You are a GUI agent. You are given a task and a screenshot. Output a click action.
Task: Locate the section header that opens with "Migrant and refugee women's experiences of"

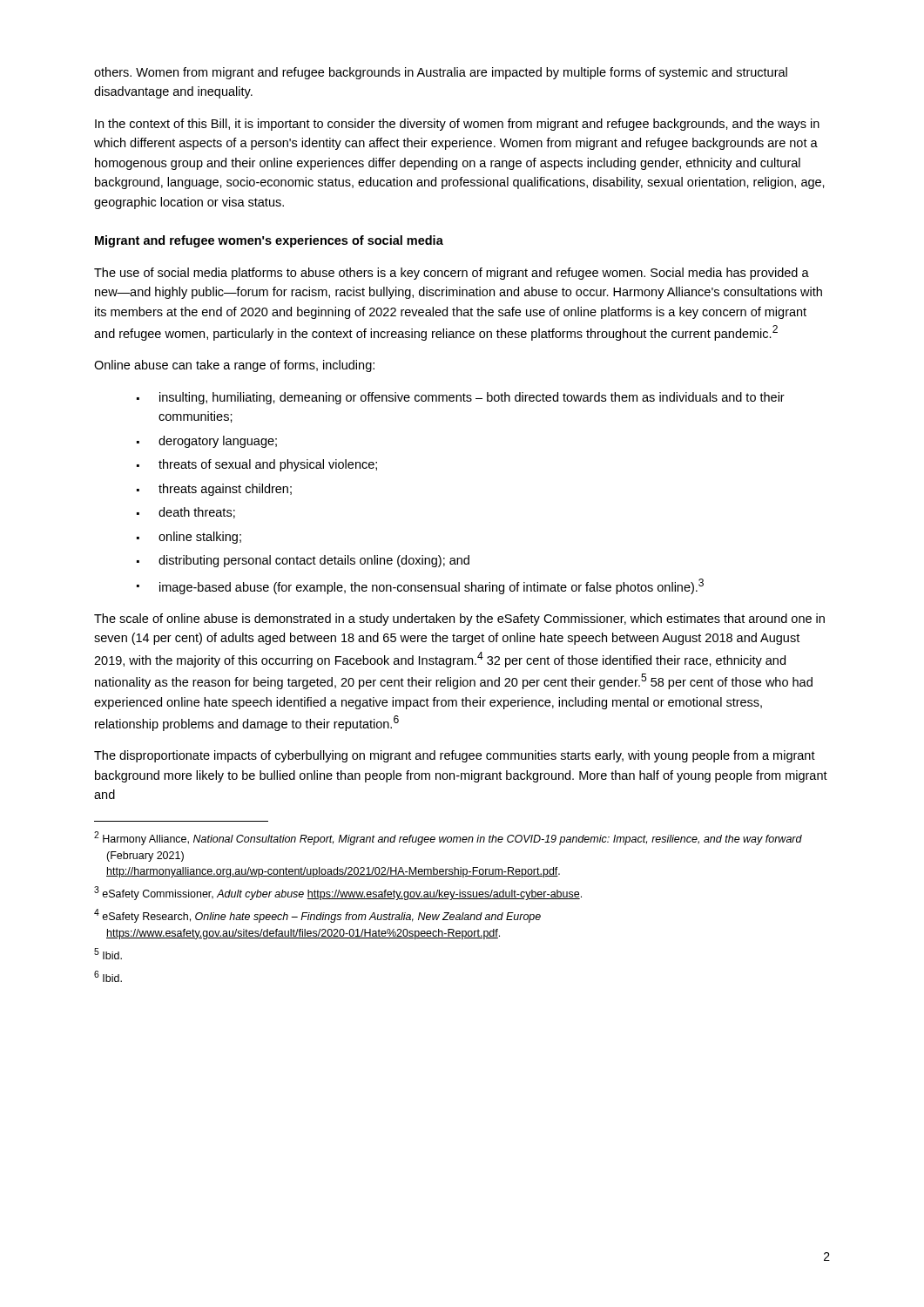(x=269, y=241)
